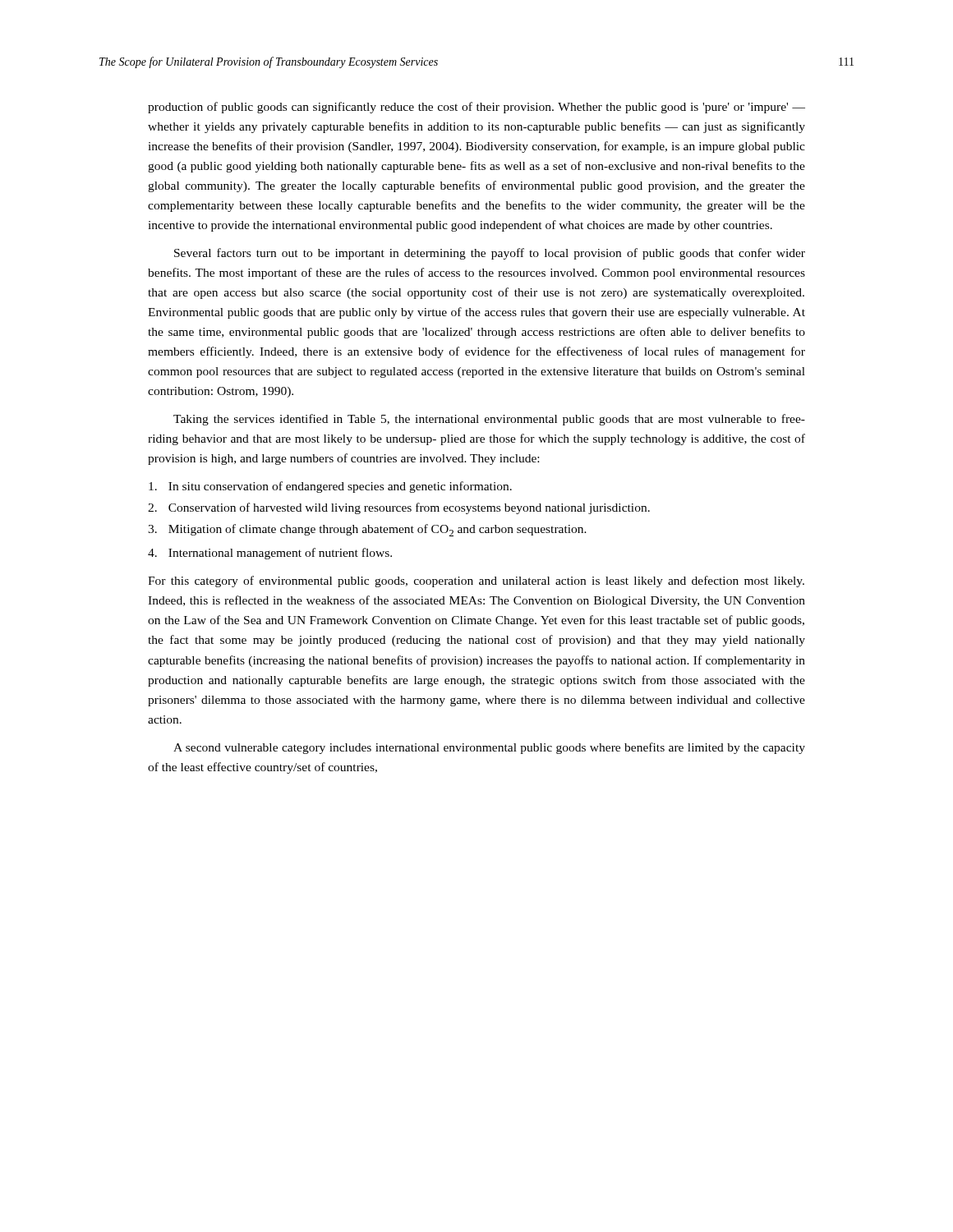Point to the block starting "2. Conservation of harvested wild living resources from"
This screenshot has height=1232, width=953.
476,508
